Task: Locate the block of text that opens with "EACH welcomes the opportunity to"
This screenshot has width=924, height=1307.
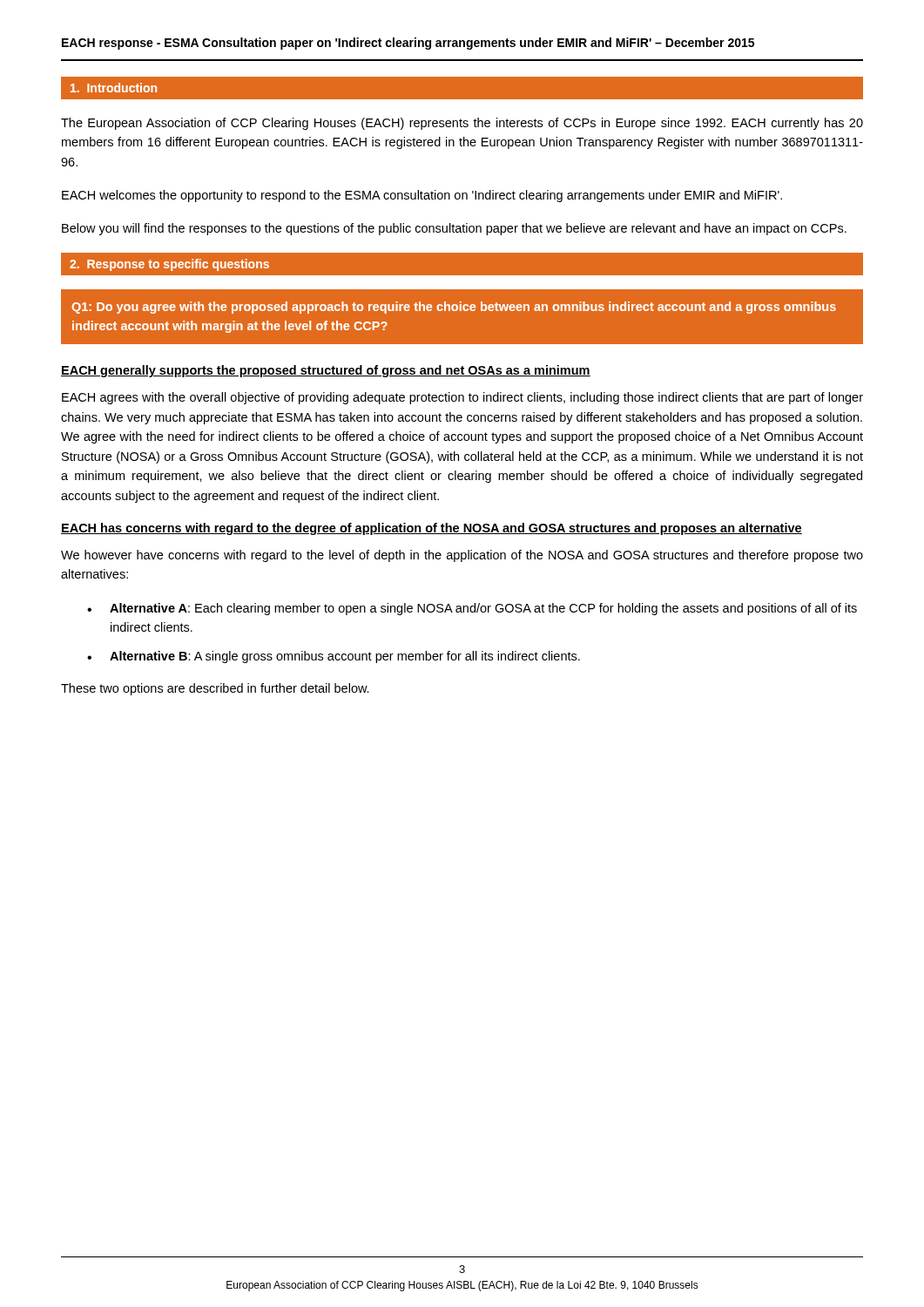Action: [x=422, y=195]
